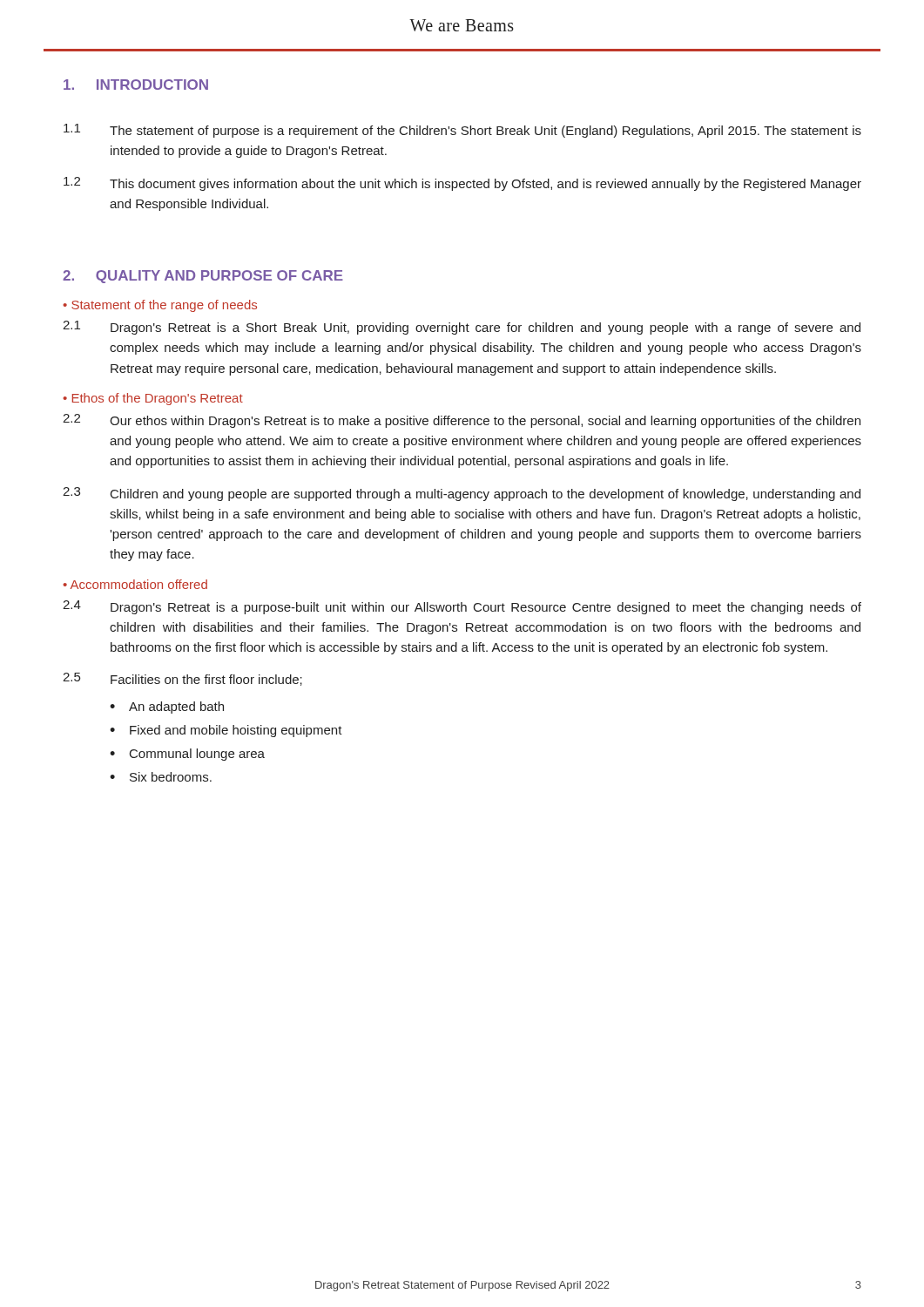This screenshot has height=1307, width=924.
Task: Point to the element starting "Facilities on the first floor include;"
Action: click(x=206, y=679)
